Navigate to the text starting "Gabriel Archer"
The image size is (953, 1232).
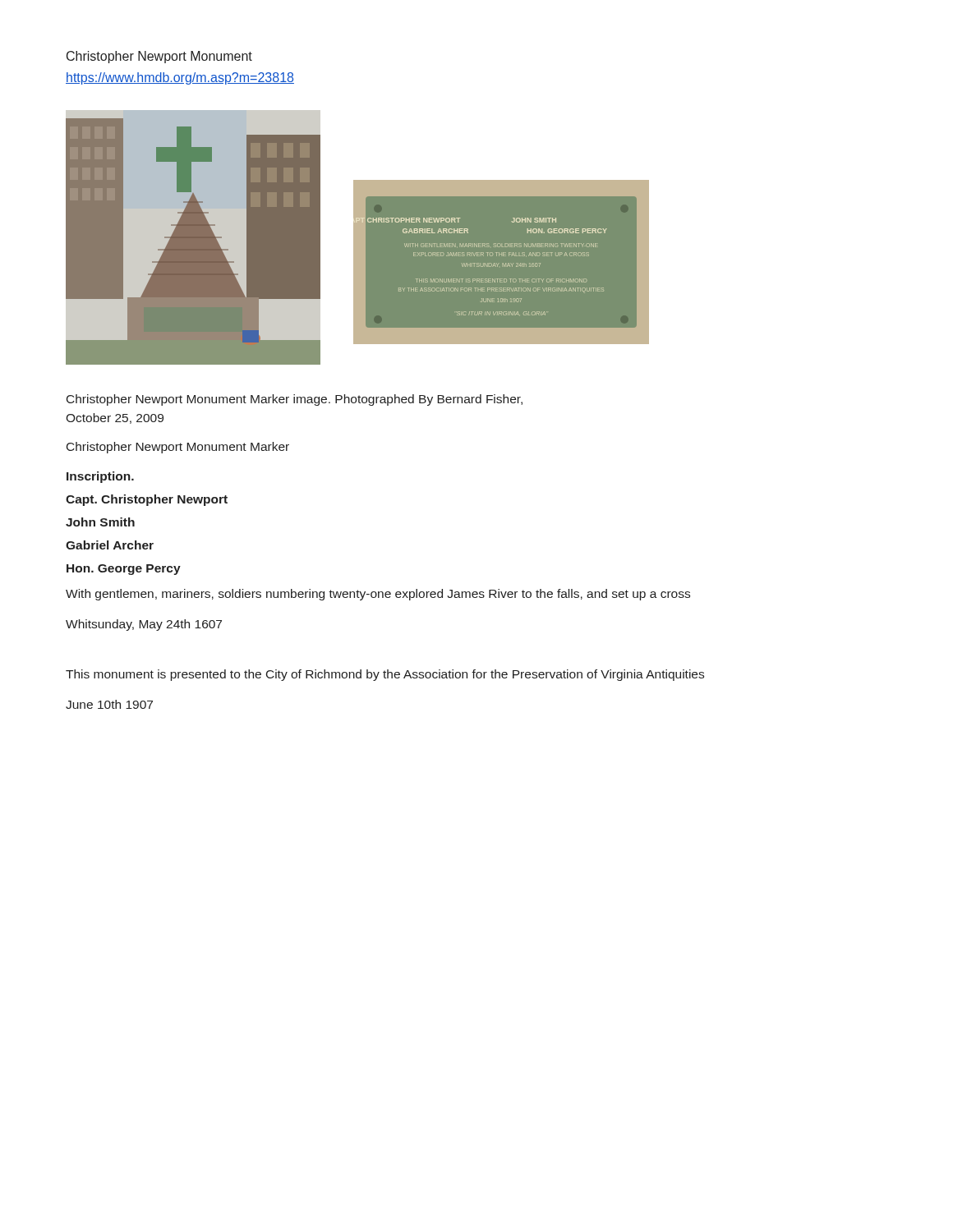pyautogui.click(x=110, y=545)
